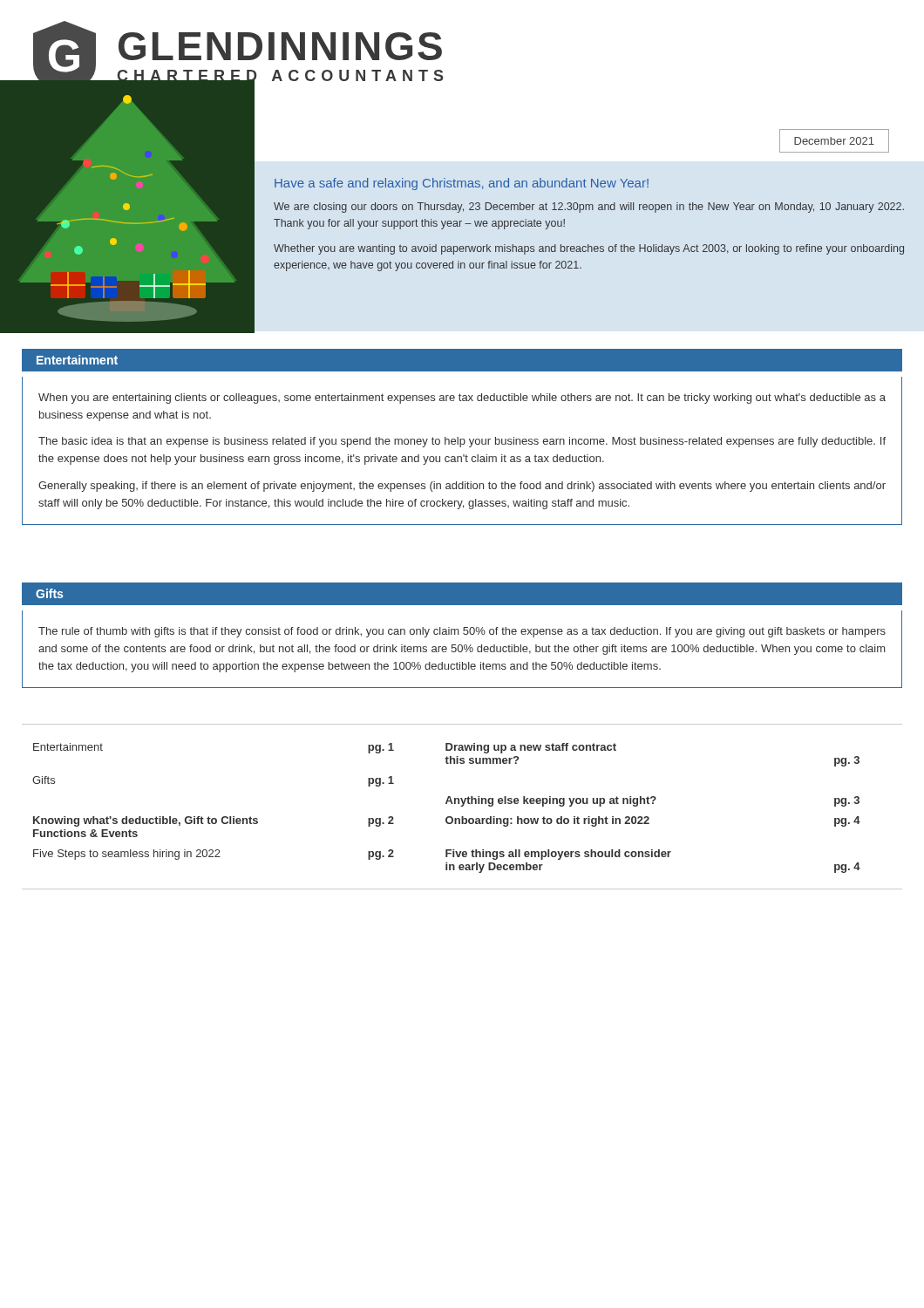Select the photo
The image size is (924, 1308).
click(x=127, y=207)
